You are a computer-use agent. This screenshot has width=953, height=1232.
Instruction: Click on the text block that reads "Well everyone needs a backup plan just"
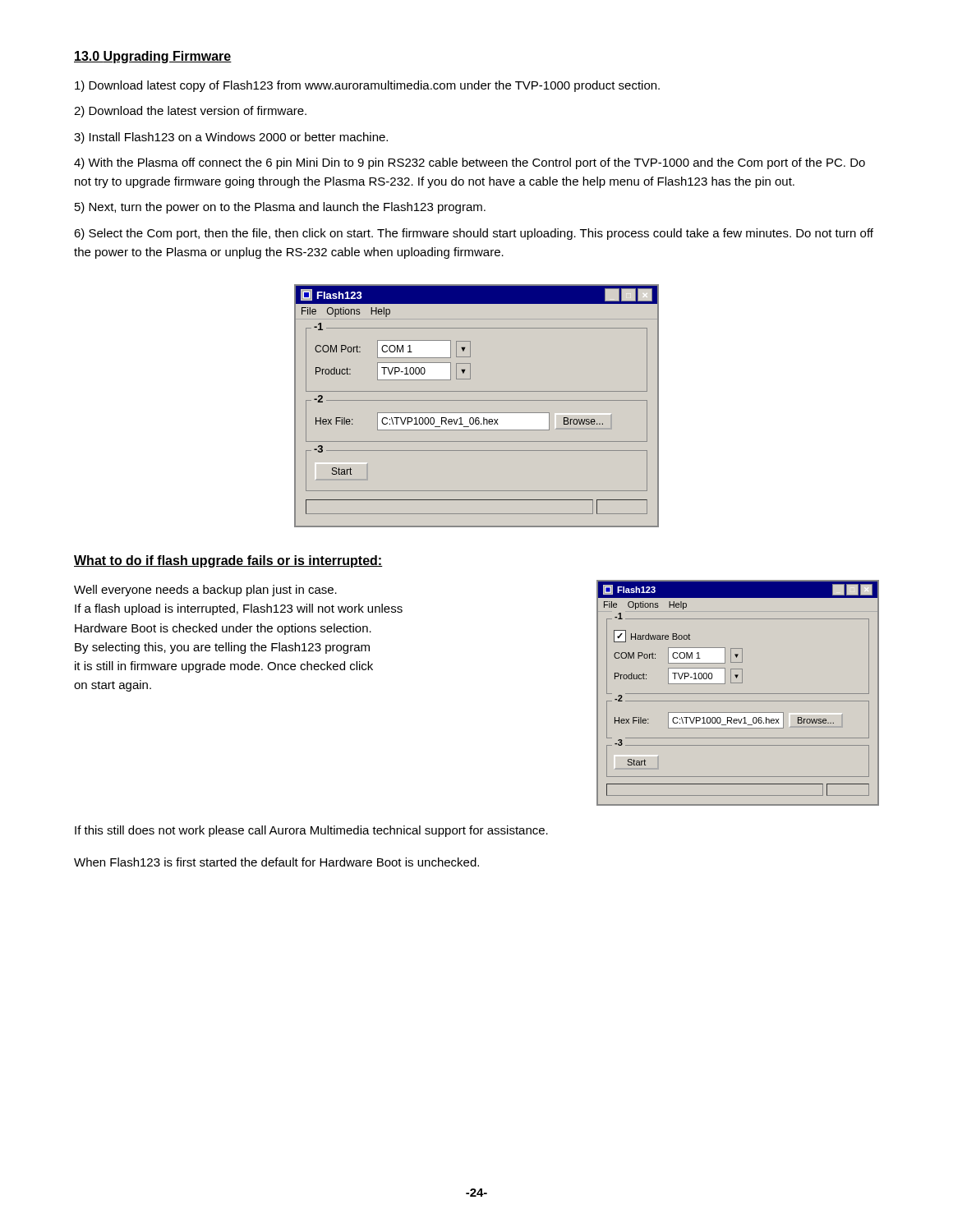238,637
